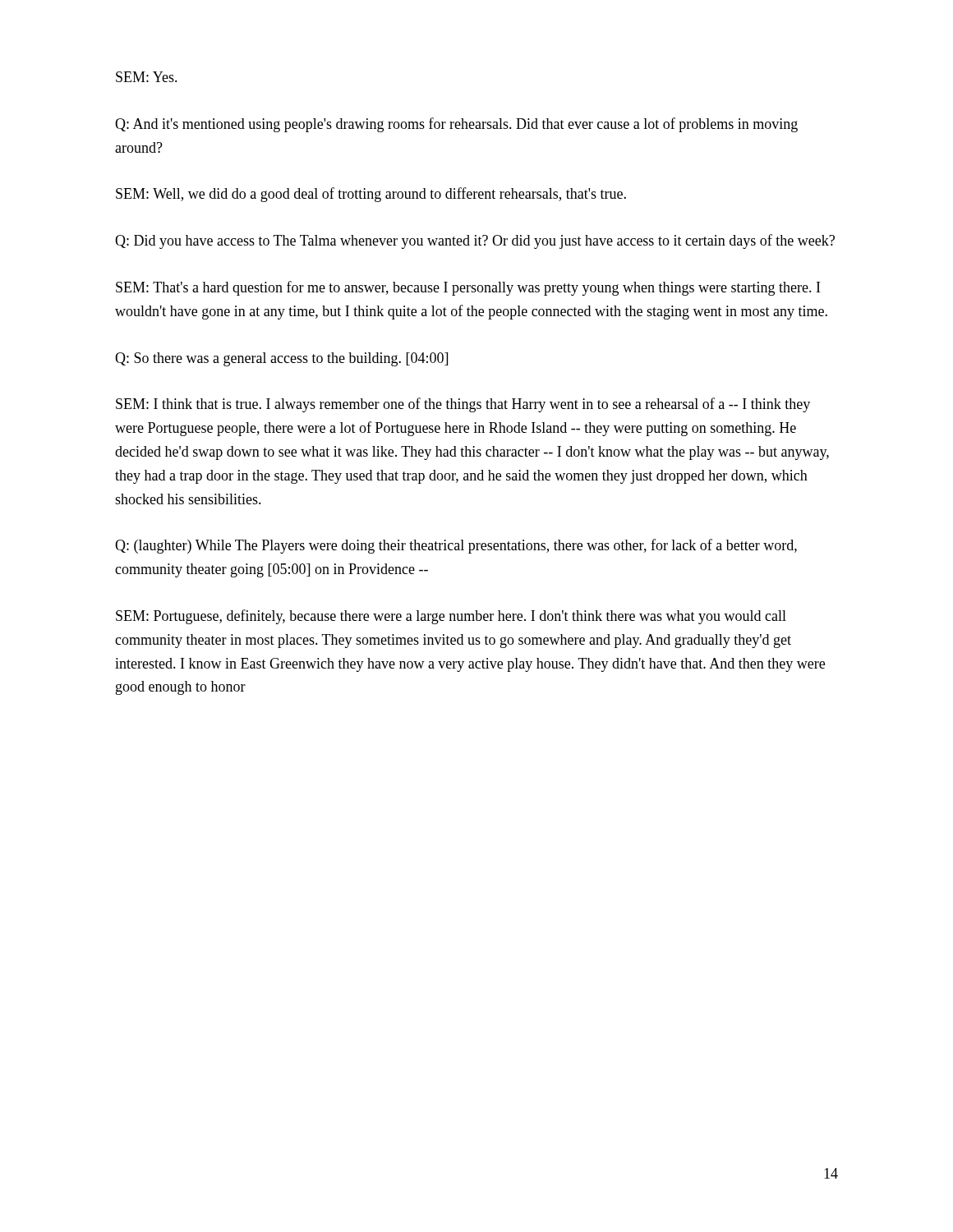Find the block on this page that starts "Q: Did you have access to The Talma"
Screen dimensions: 1232x953
tap(475, 241)
